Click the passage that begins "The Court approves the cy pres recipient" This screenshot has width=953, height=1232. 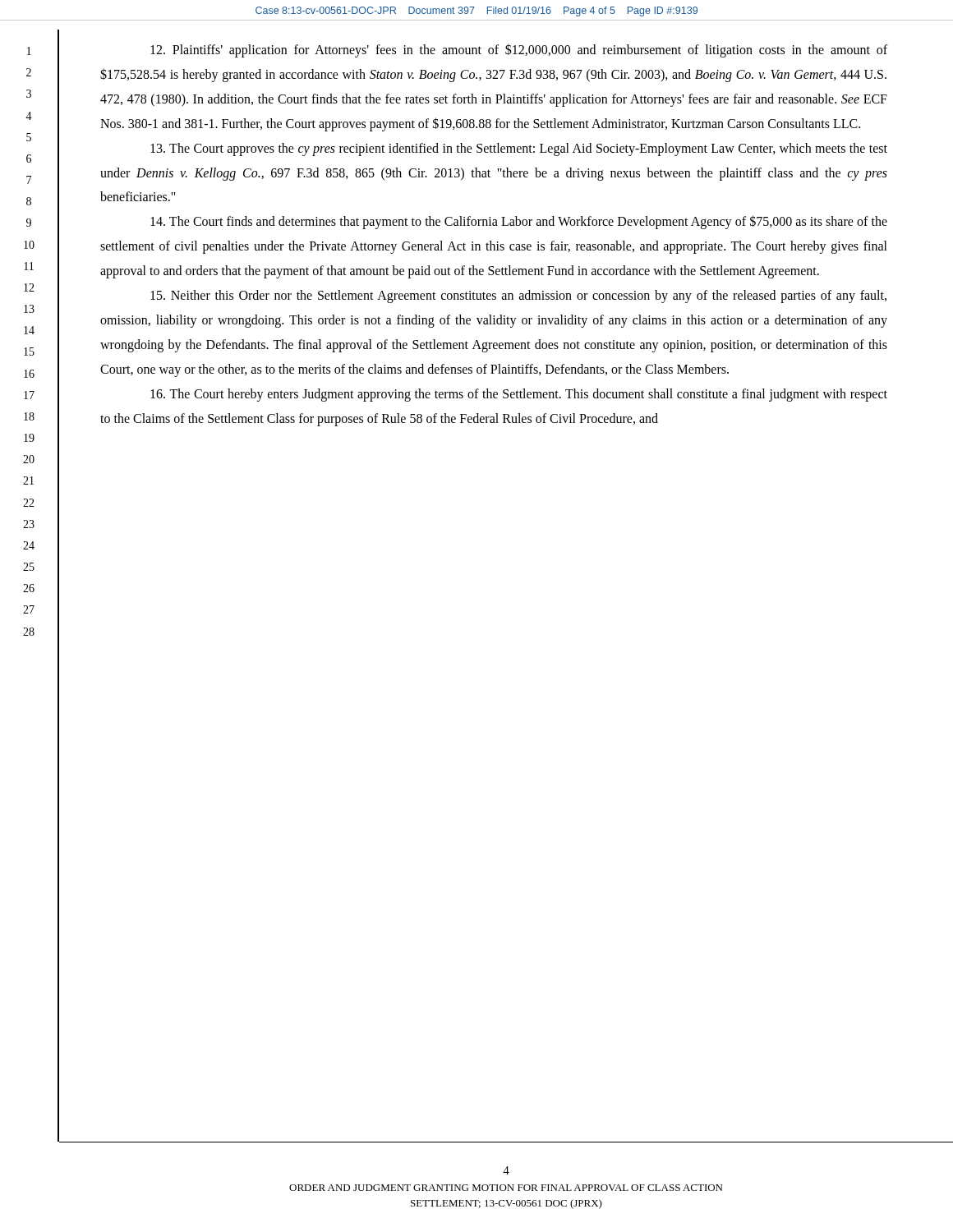point(494,172)
